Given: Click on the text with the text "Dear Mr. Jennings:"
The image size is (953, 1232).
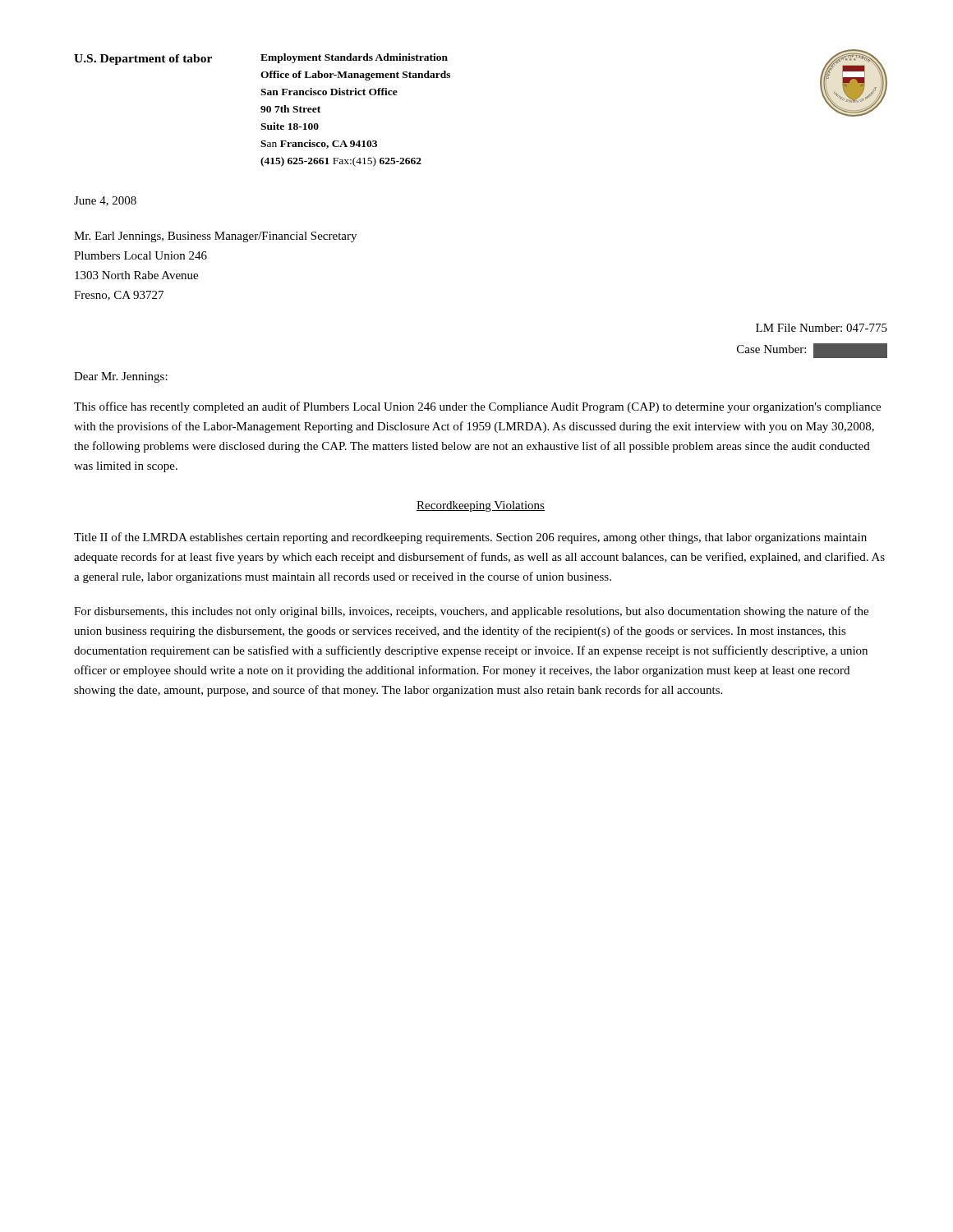Looking at the screenshot, I should [x=121, y=377].
